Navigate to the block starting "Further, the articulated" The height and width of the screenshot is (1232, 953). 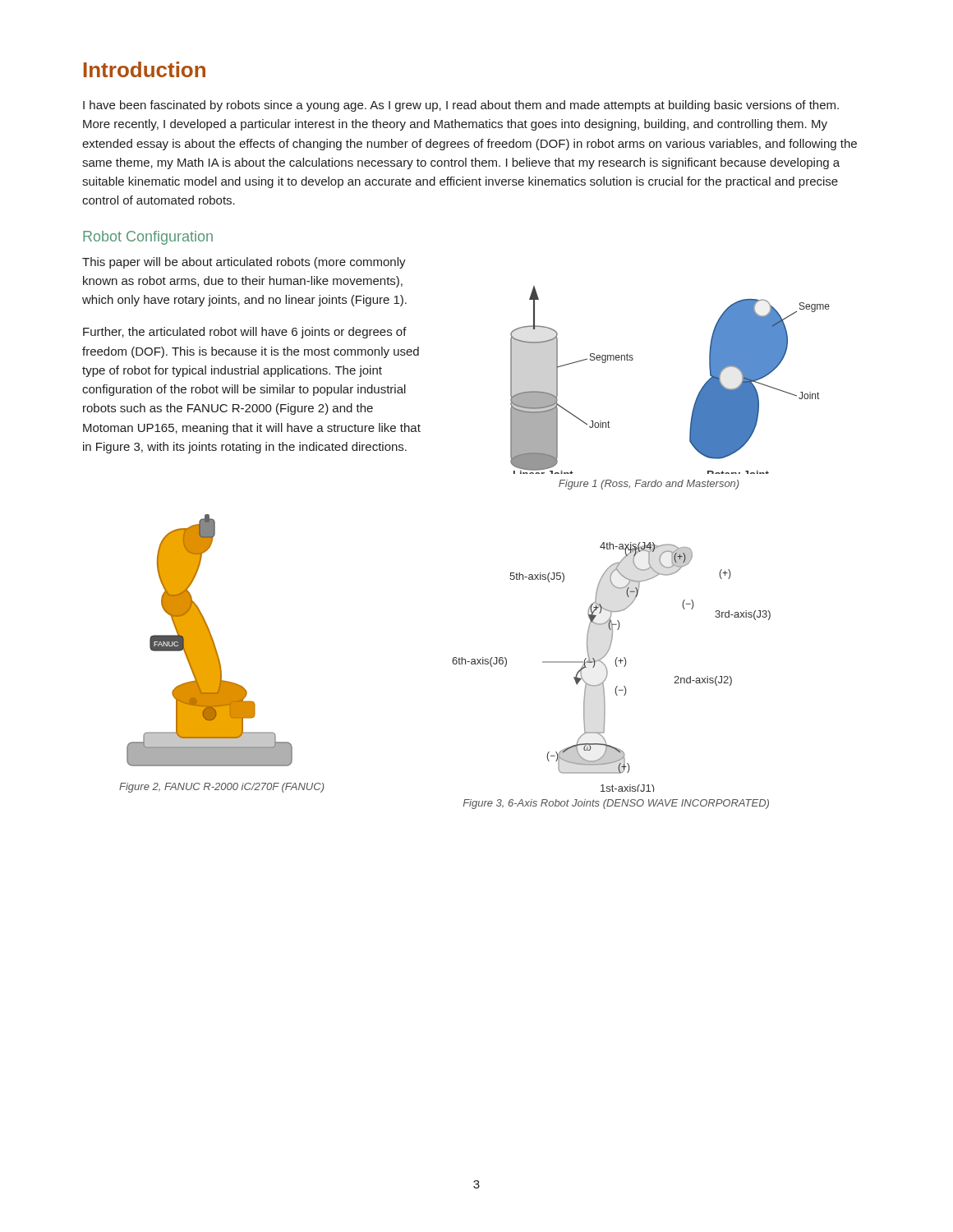255,389
